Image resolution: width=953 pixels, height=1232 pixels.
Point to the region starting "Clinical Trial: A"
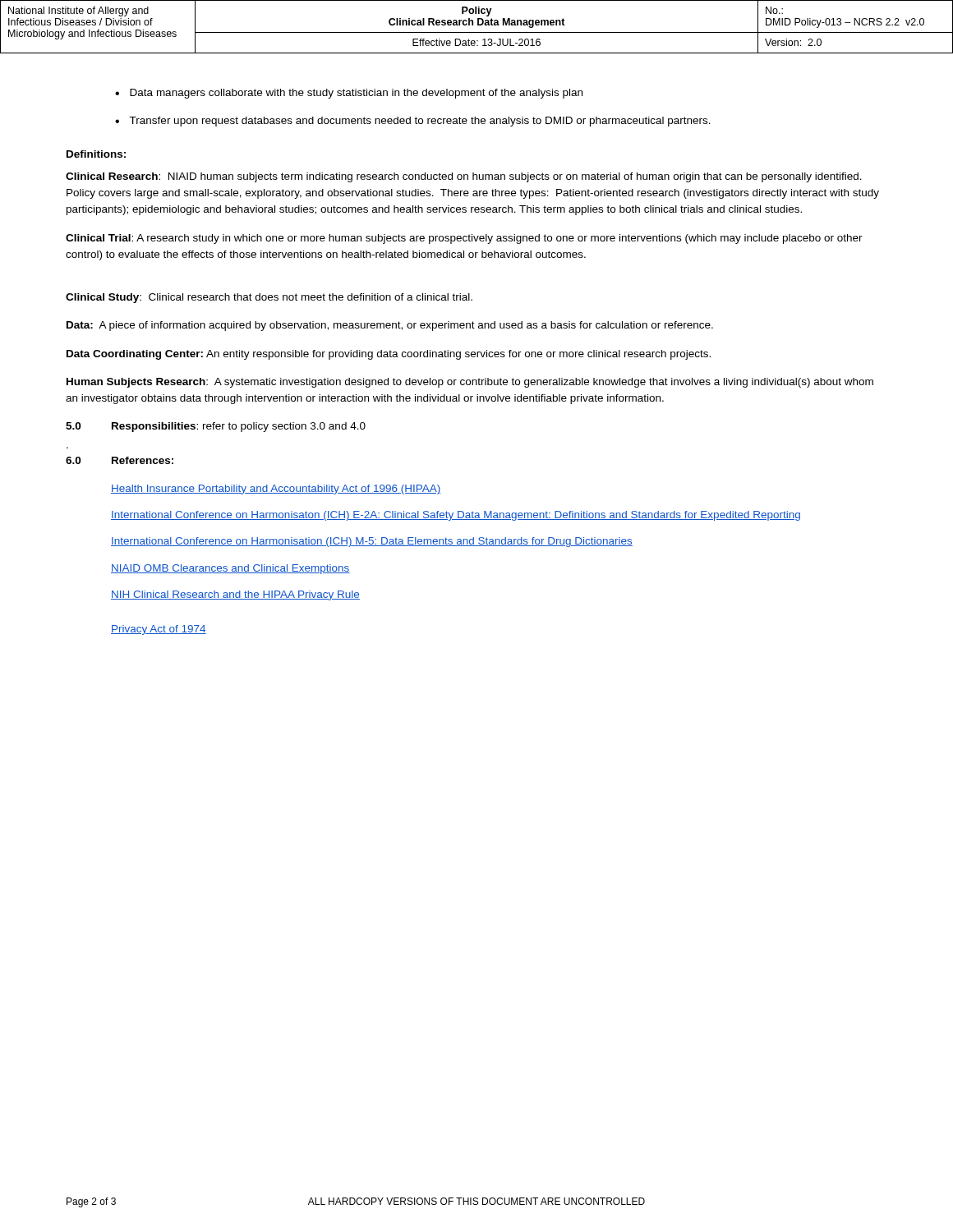coord(464,246)
